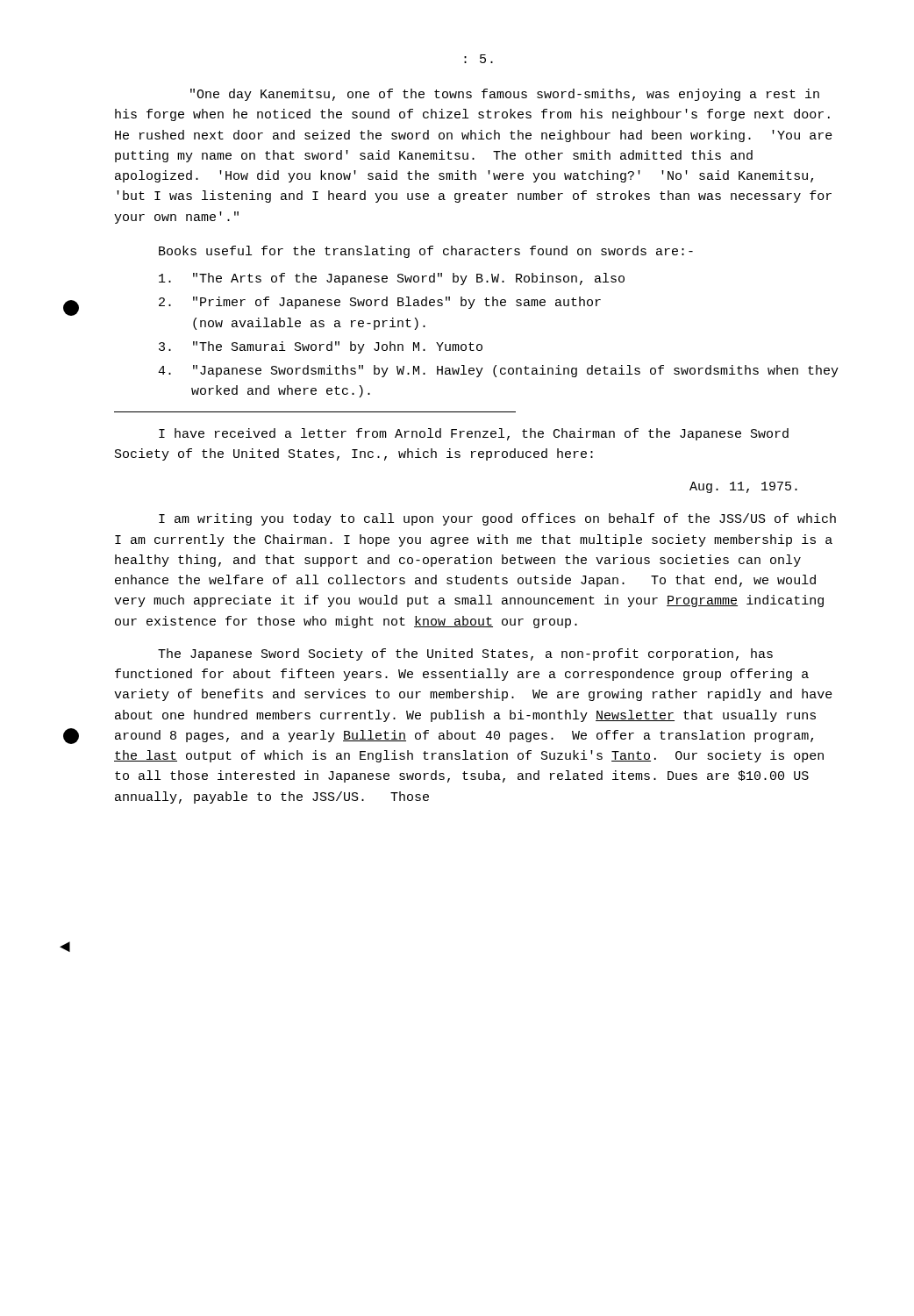This screenshot has width=914, height=1316.
Task: Navigate to the element starting "4. "Japanese Swordsmiths" by W.M. Hawley"
Action: pyautogui.click(x=501, y=382)
